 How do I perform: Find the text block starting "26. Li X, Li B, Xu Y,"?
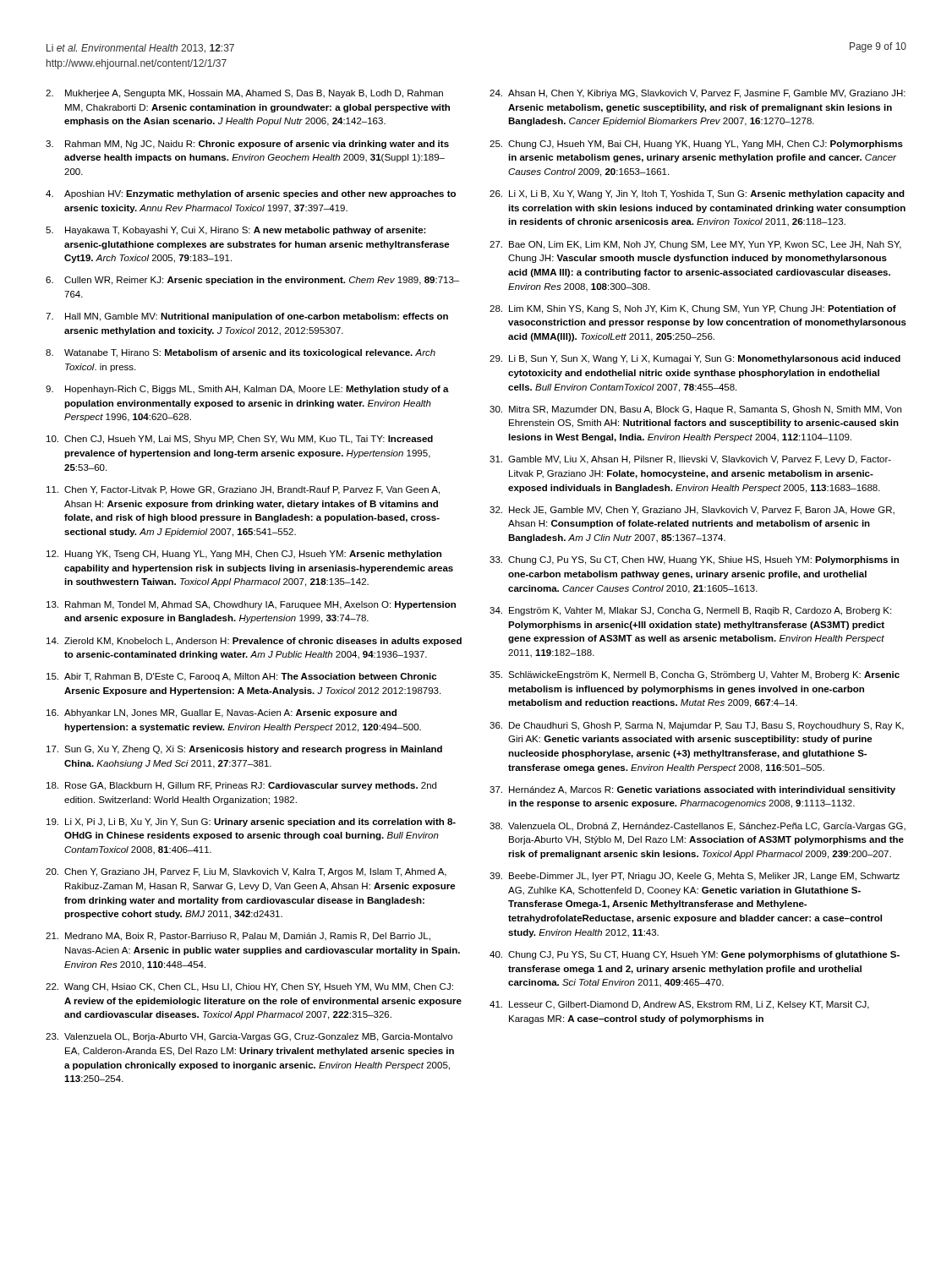[698, 208]
